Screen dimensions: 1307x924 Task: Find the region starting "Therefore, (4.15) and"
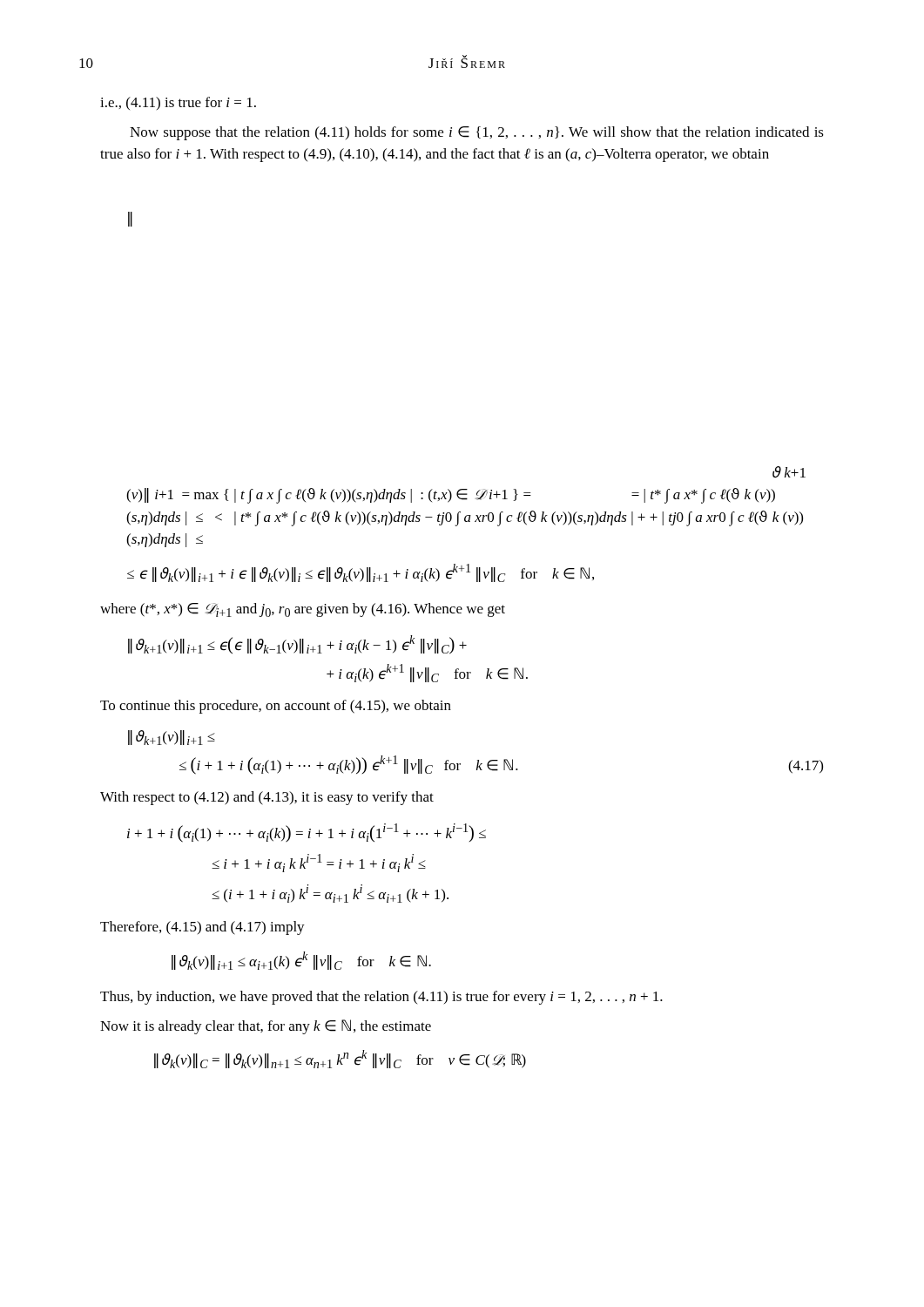coord(202,927)
